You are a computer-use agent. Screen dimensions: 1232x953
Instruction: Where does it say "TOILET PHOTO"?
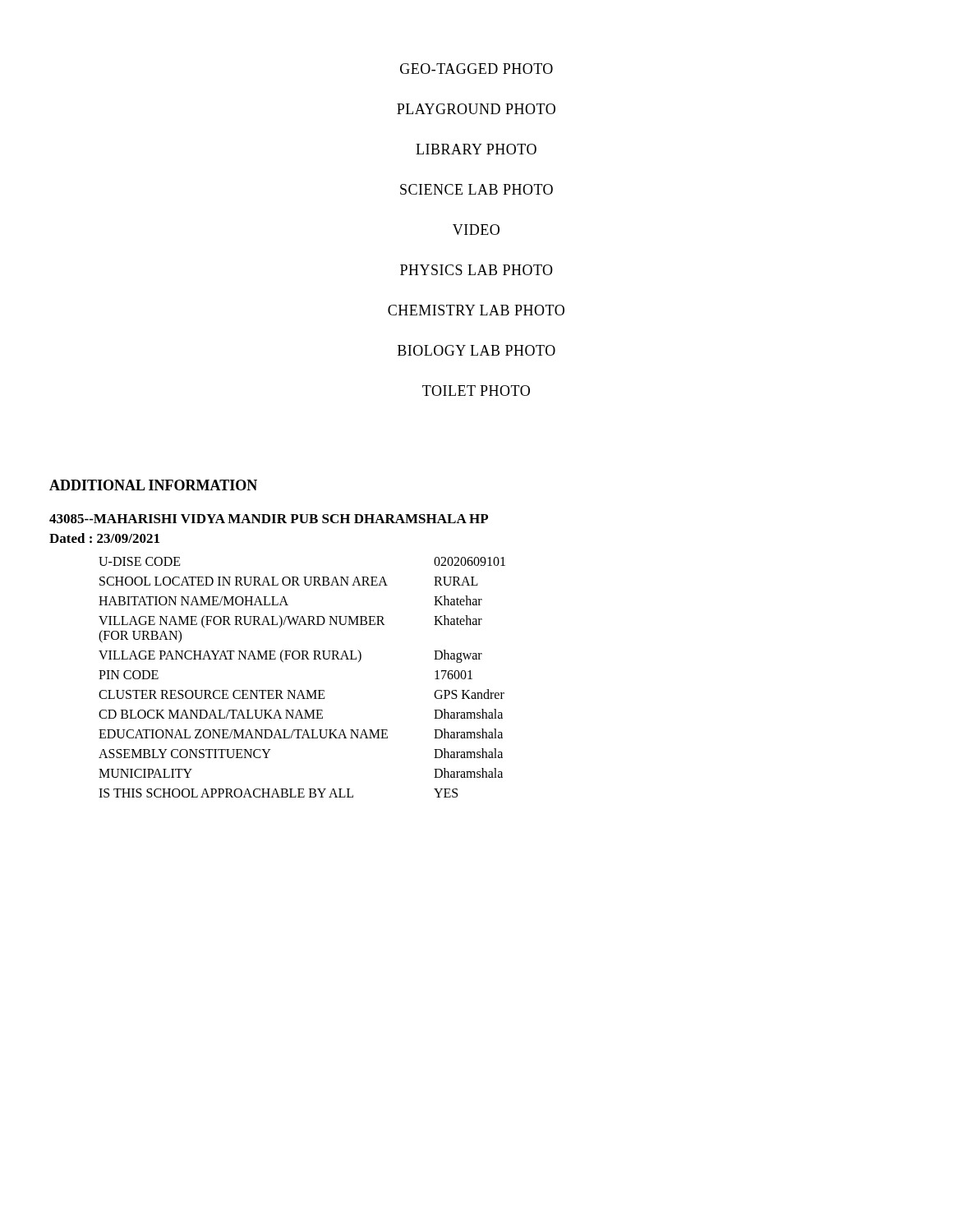pos(476,391)
